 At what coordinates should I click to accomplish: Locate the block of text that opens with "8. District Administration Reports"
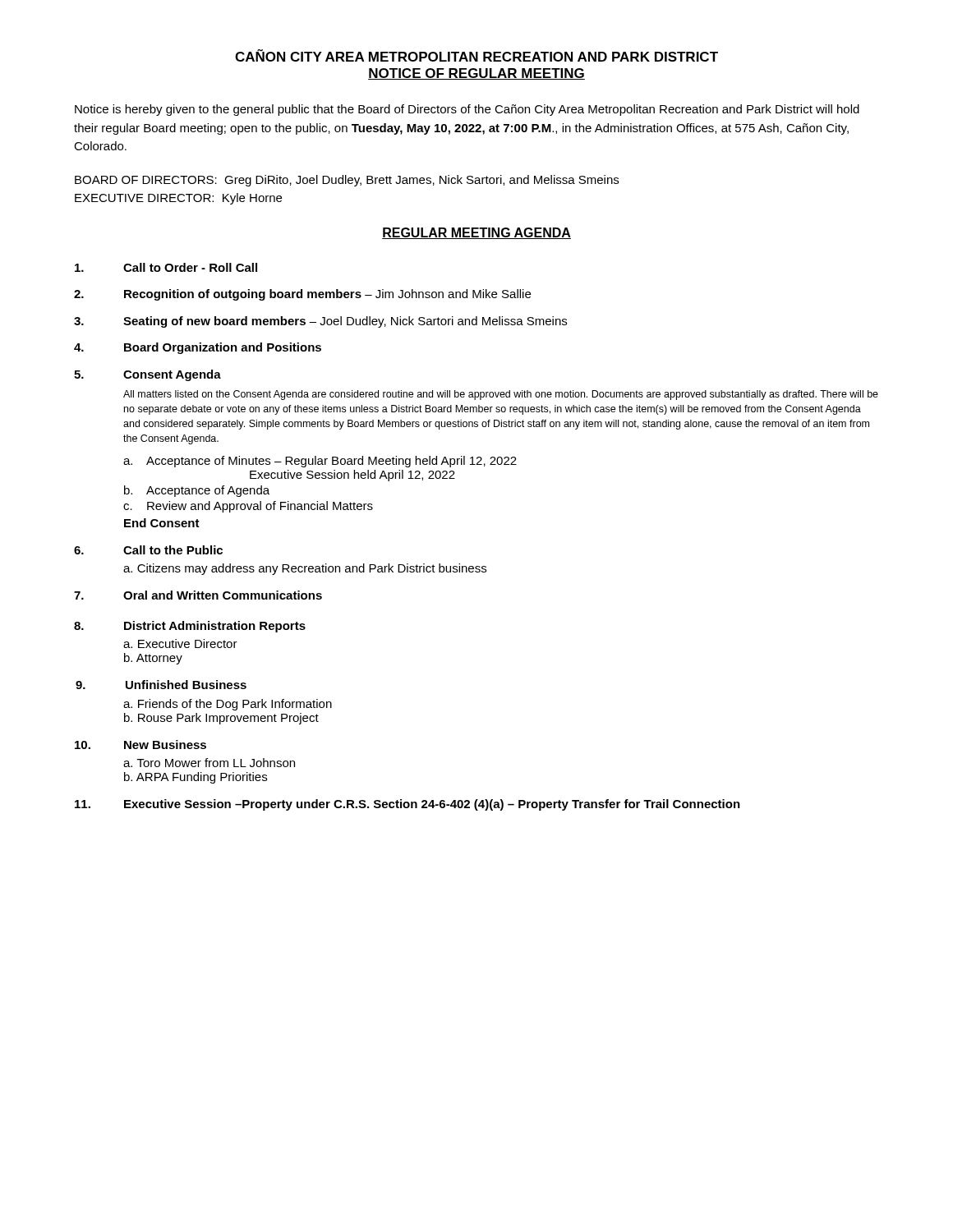click(190, 627)
